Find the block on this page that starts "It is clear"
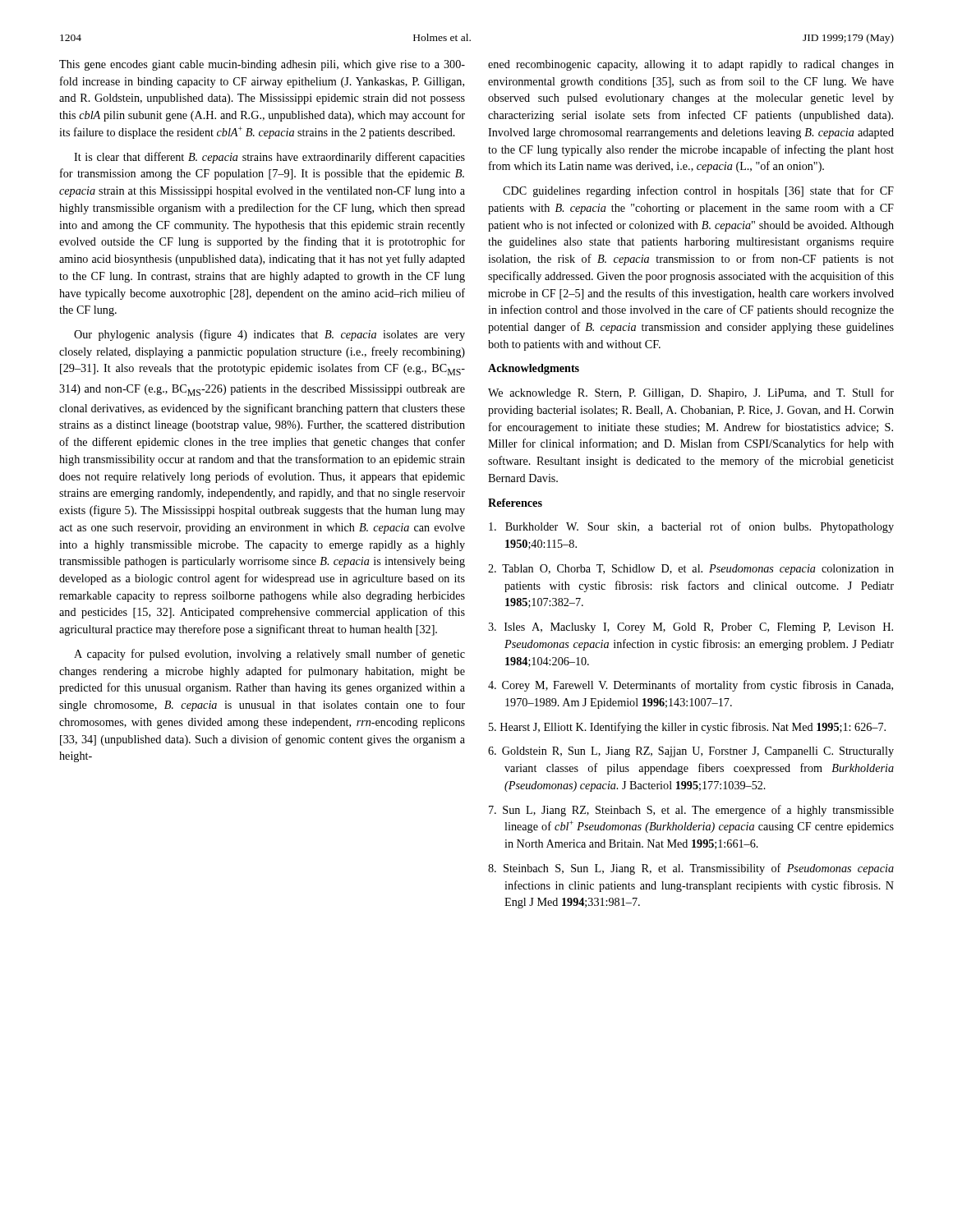The width and height of the screenshot is (953, 1232). pos(262,234)
